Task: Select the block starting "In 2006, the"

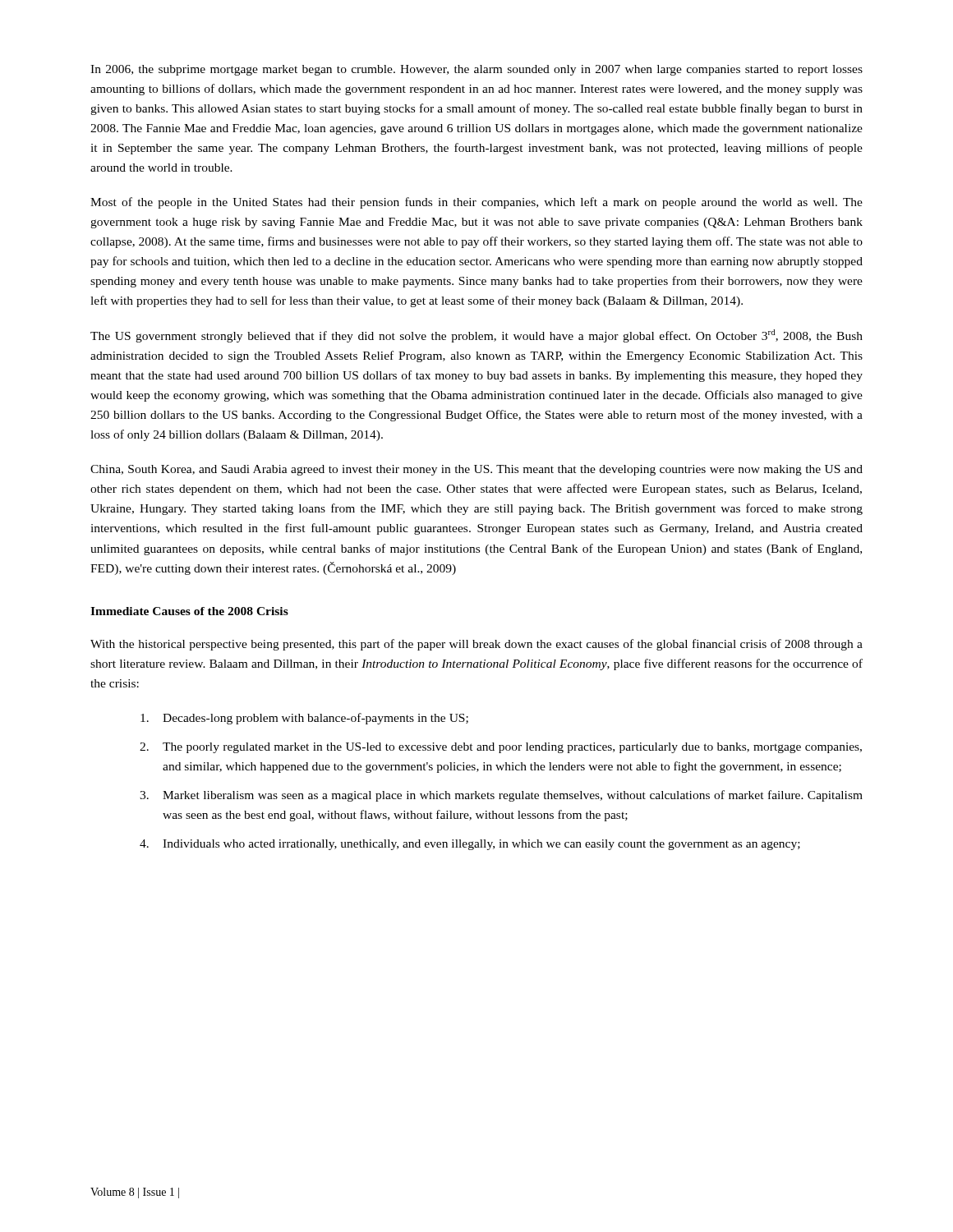Action: tap(476, 118)
